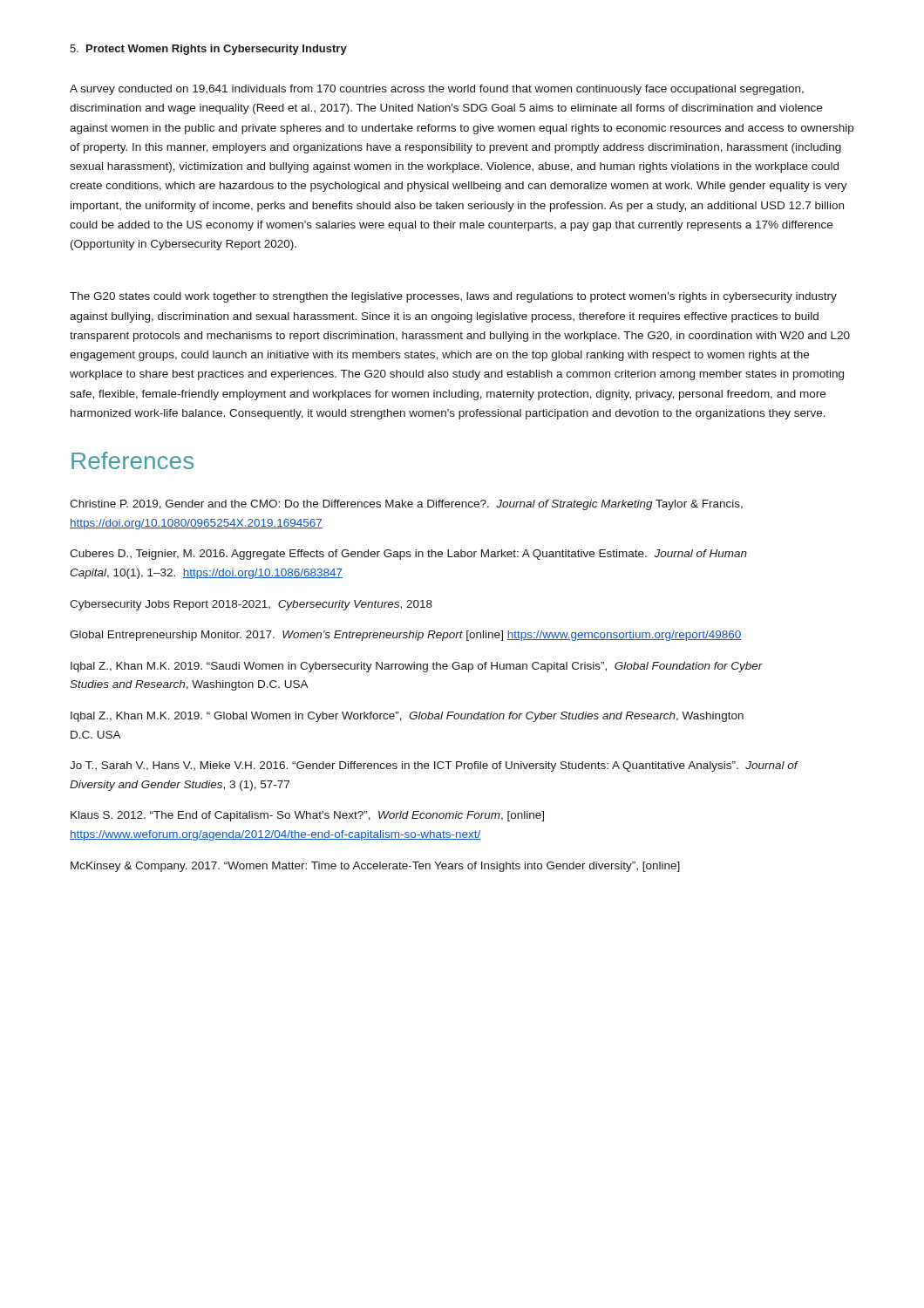Where is the passage that starts "A survey conducted on 19,641 individuals"?
924x1308 pixels.
462,166
